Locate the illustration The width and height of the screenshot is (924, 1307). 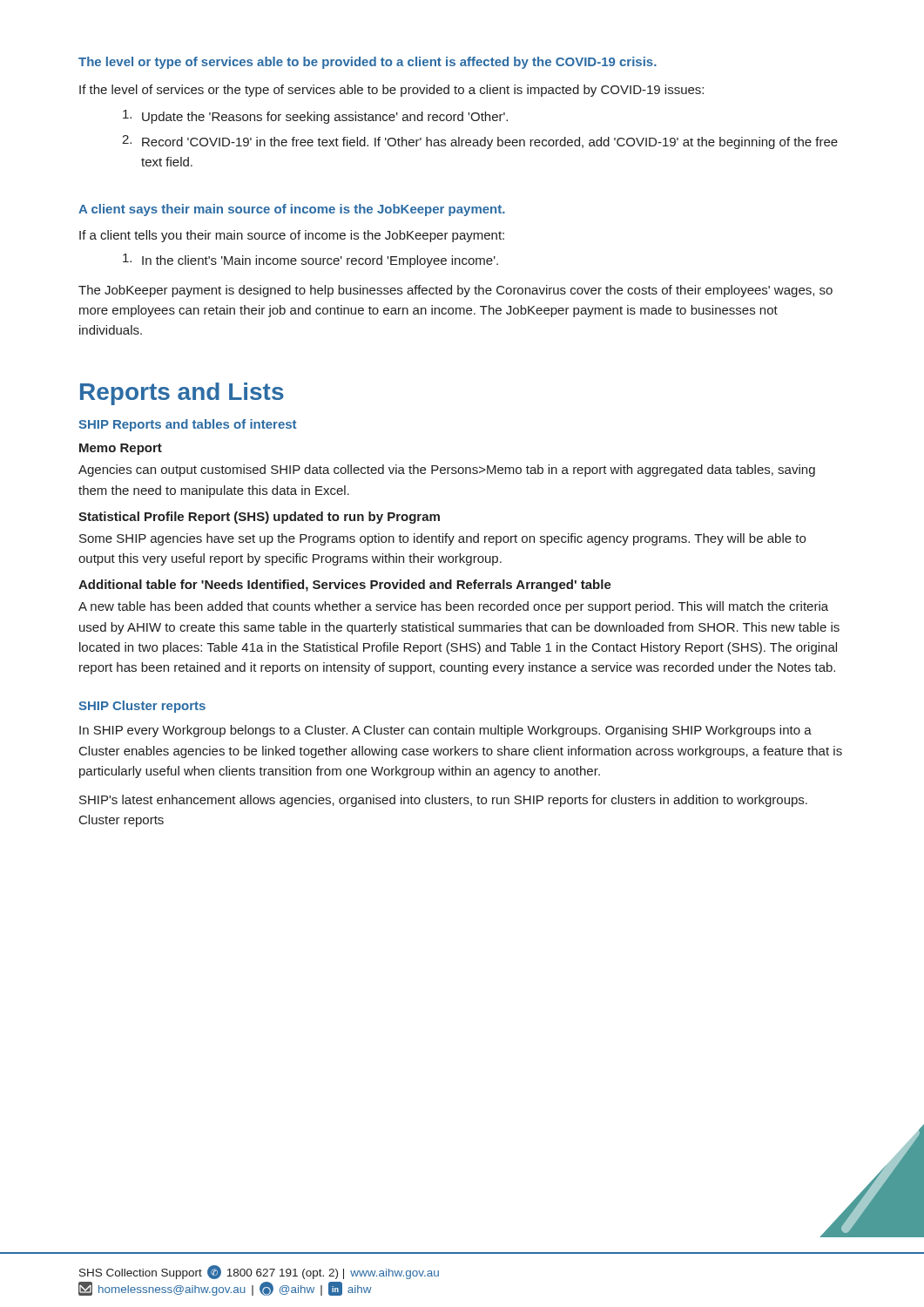click(x=872, y=1181)
